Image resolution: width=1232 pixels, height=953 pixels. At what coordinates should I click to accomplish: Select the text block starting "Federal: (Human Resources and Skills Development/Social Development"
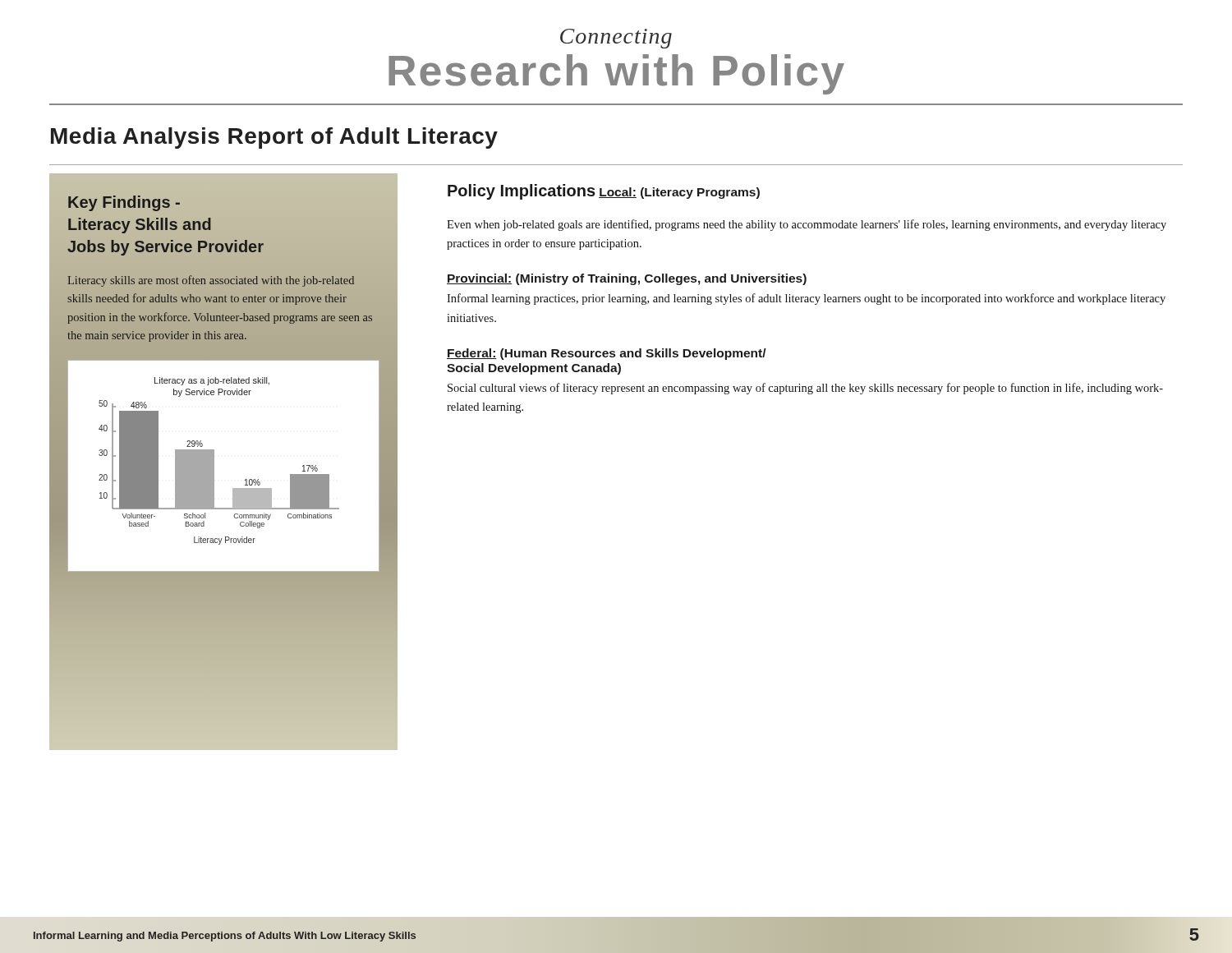tap(606, 360)
